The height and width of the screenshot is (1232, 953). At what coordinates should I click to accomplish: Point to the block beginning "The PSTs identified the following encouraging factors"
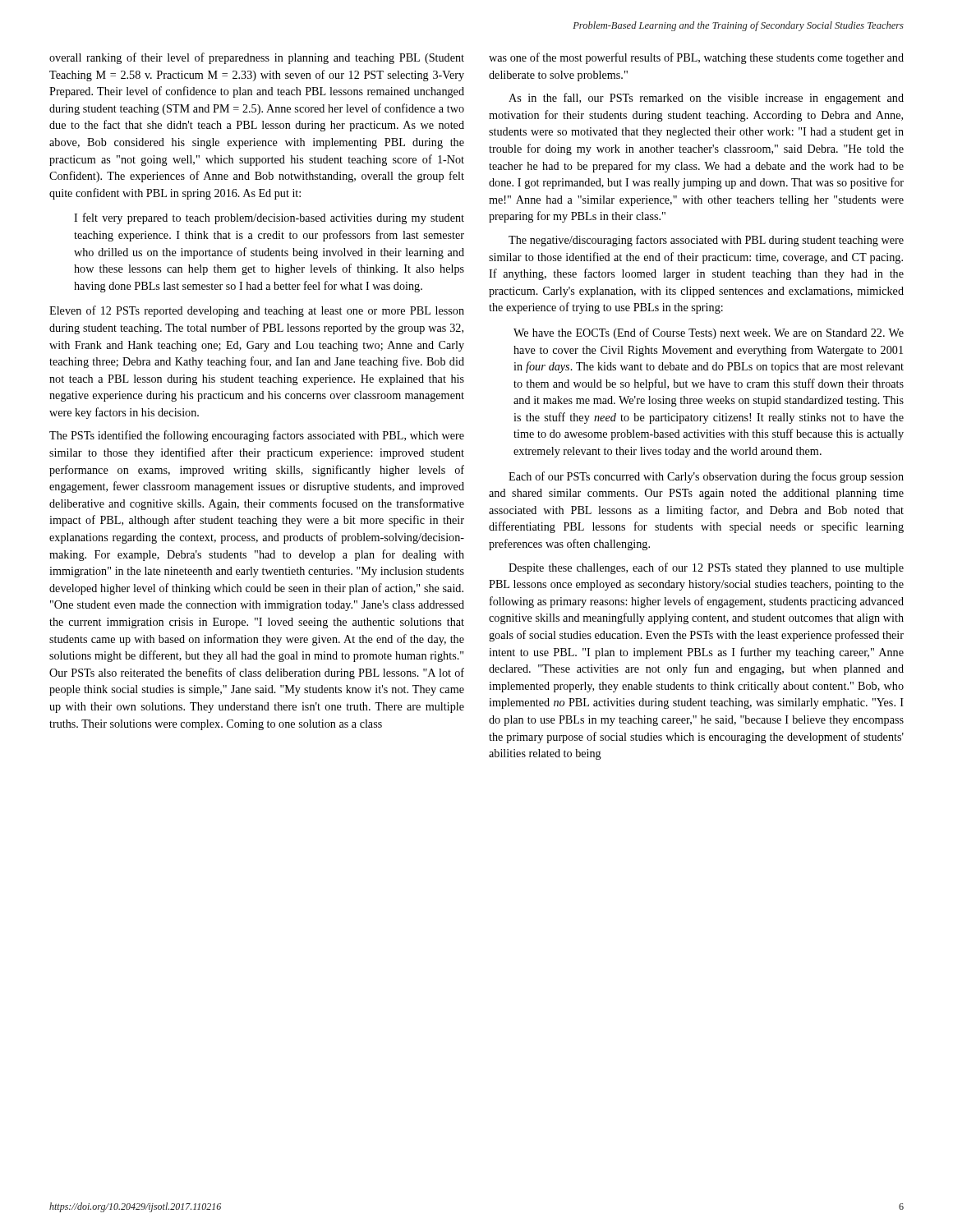[x=257, y=580]
